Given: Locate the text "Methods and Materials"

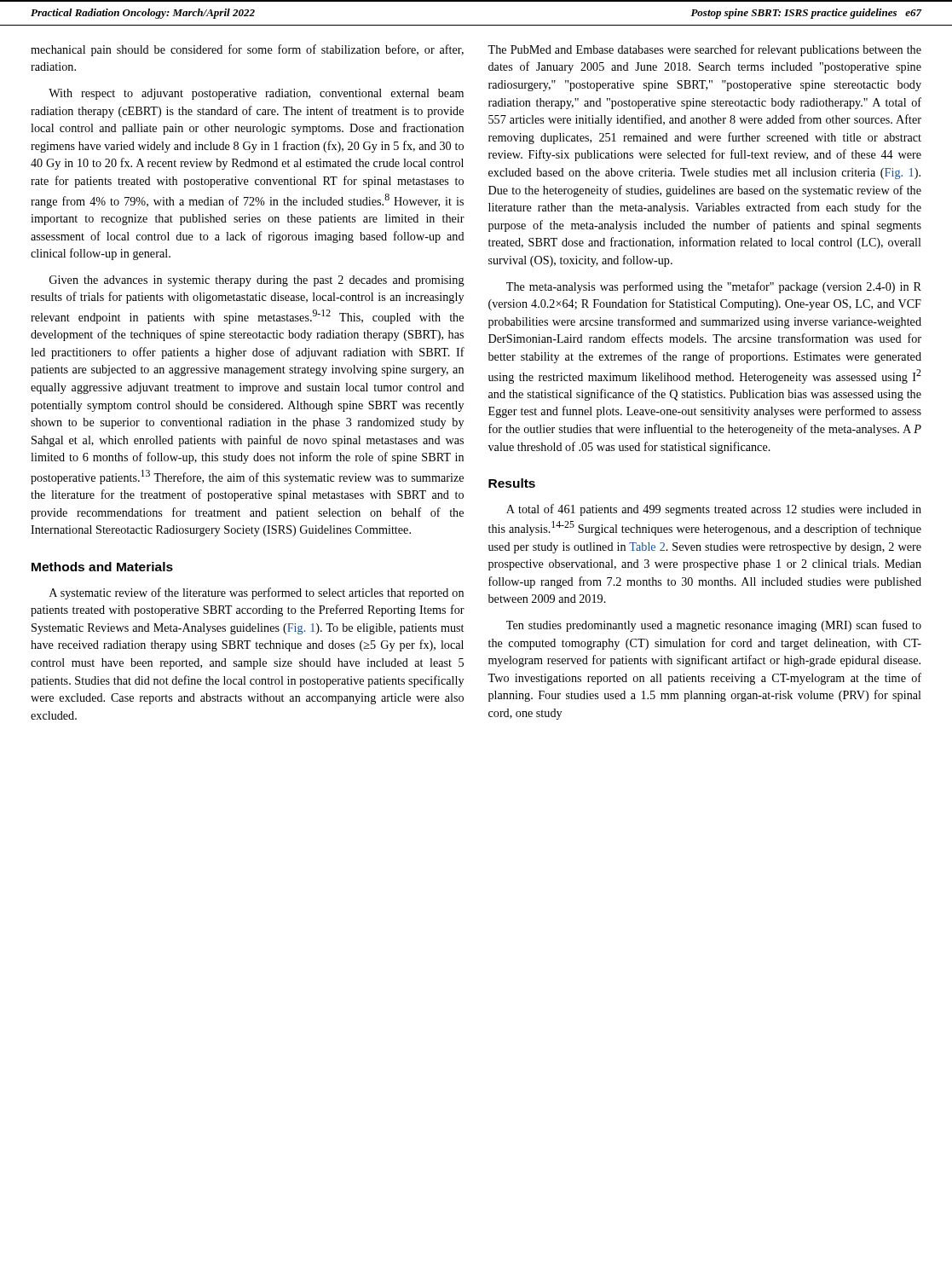Looking at the screenshot, I should (102, 567).
